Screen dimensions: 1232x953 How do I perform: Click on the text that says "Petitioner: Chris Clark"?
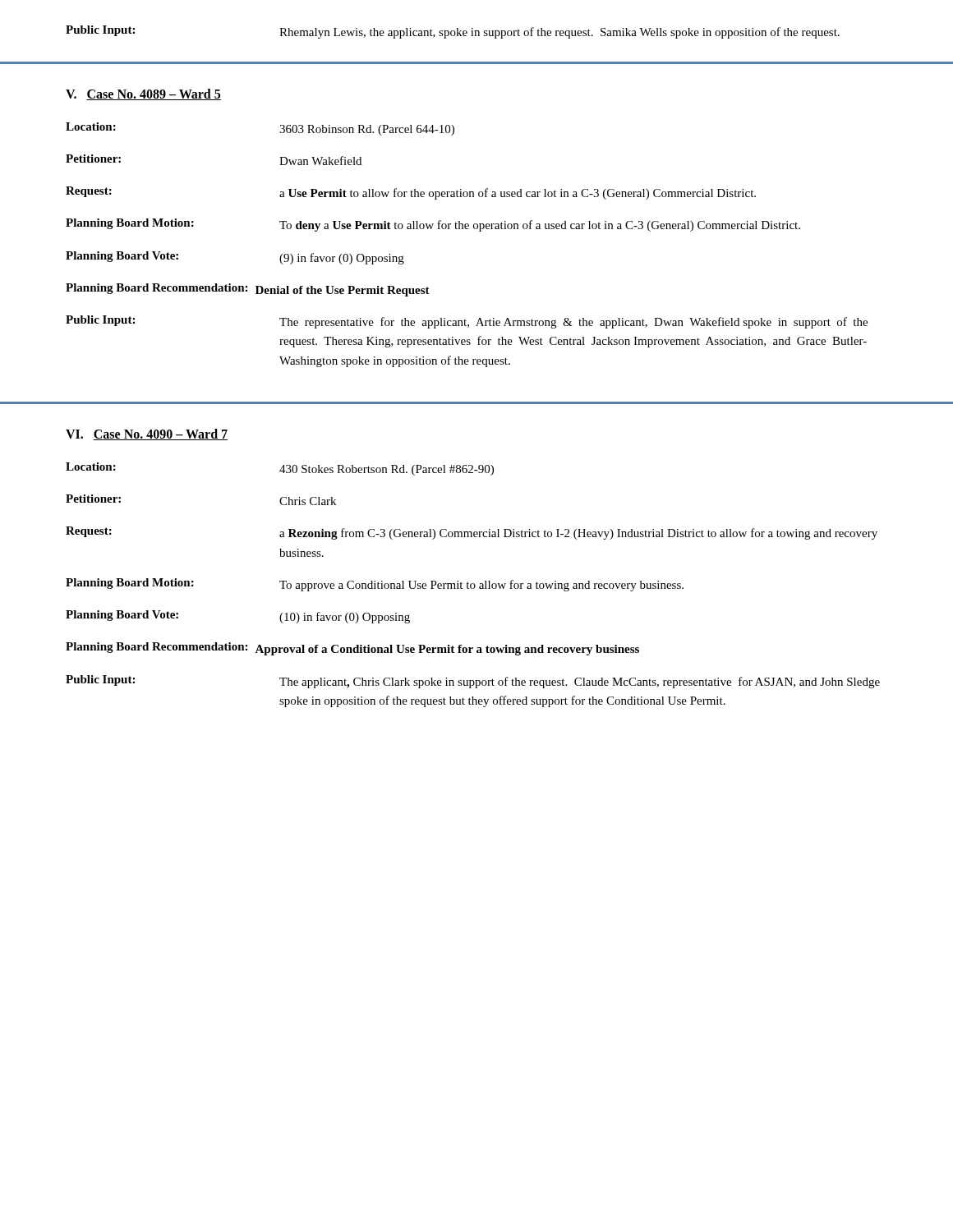(96, 500)
